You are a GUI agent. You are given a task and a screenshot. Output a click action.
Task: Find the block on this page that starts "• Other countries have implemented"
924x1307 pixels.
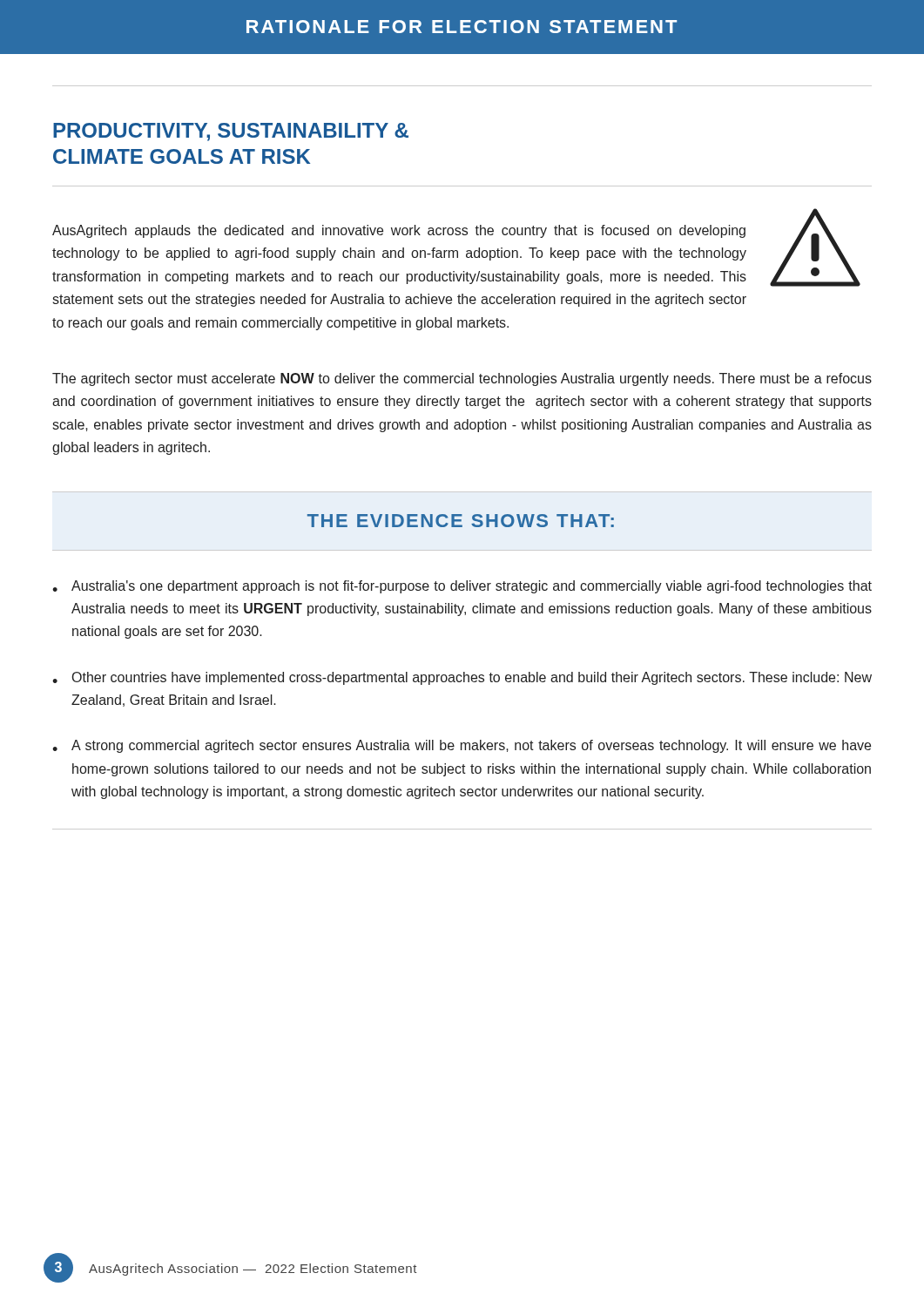pyautogui.click(x=462, y=689)
